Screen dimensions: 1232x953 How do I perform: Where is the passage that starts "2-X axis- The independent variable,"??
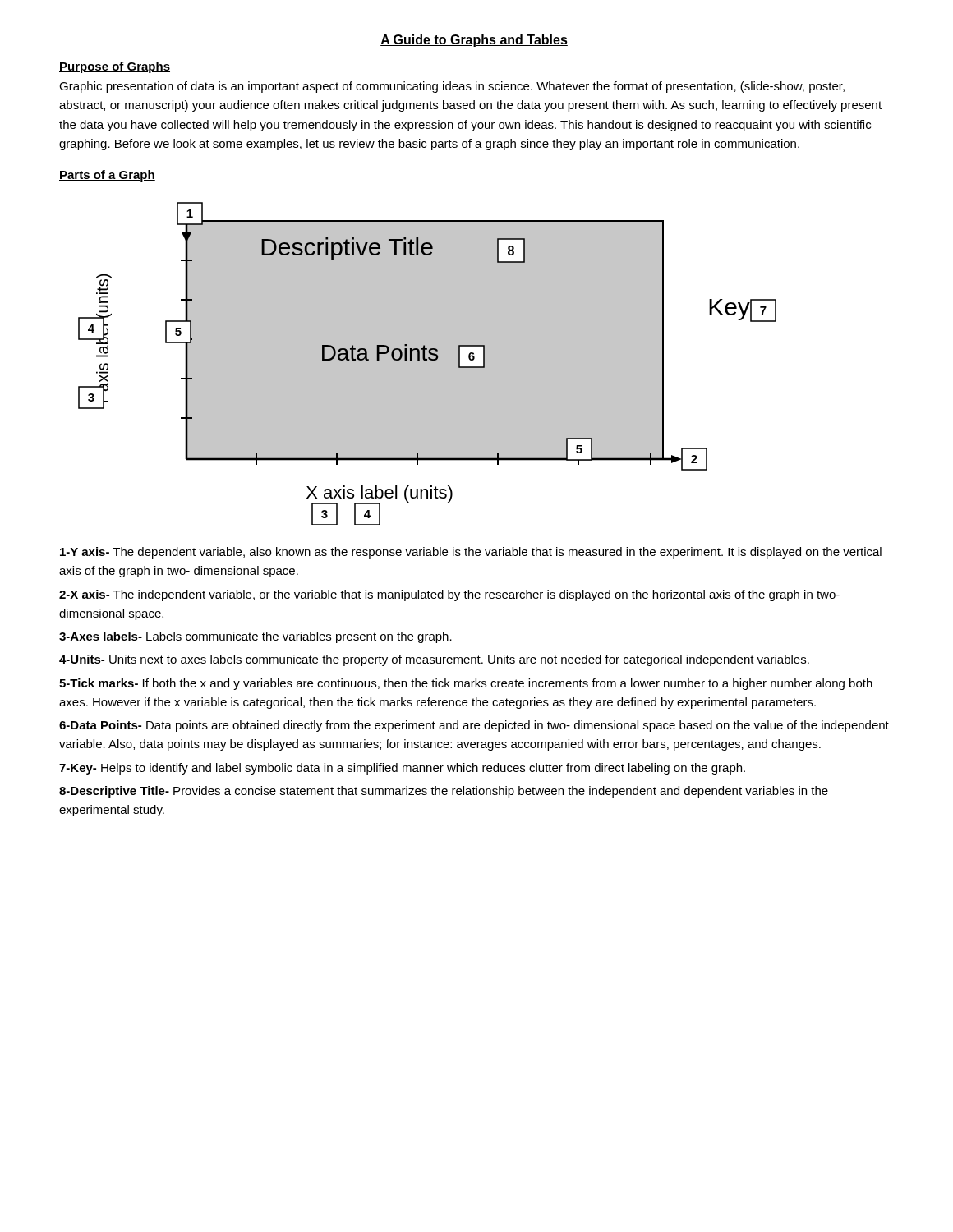point(450,603)
